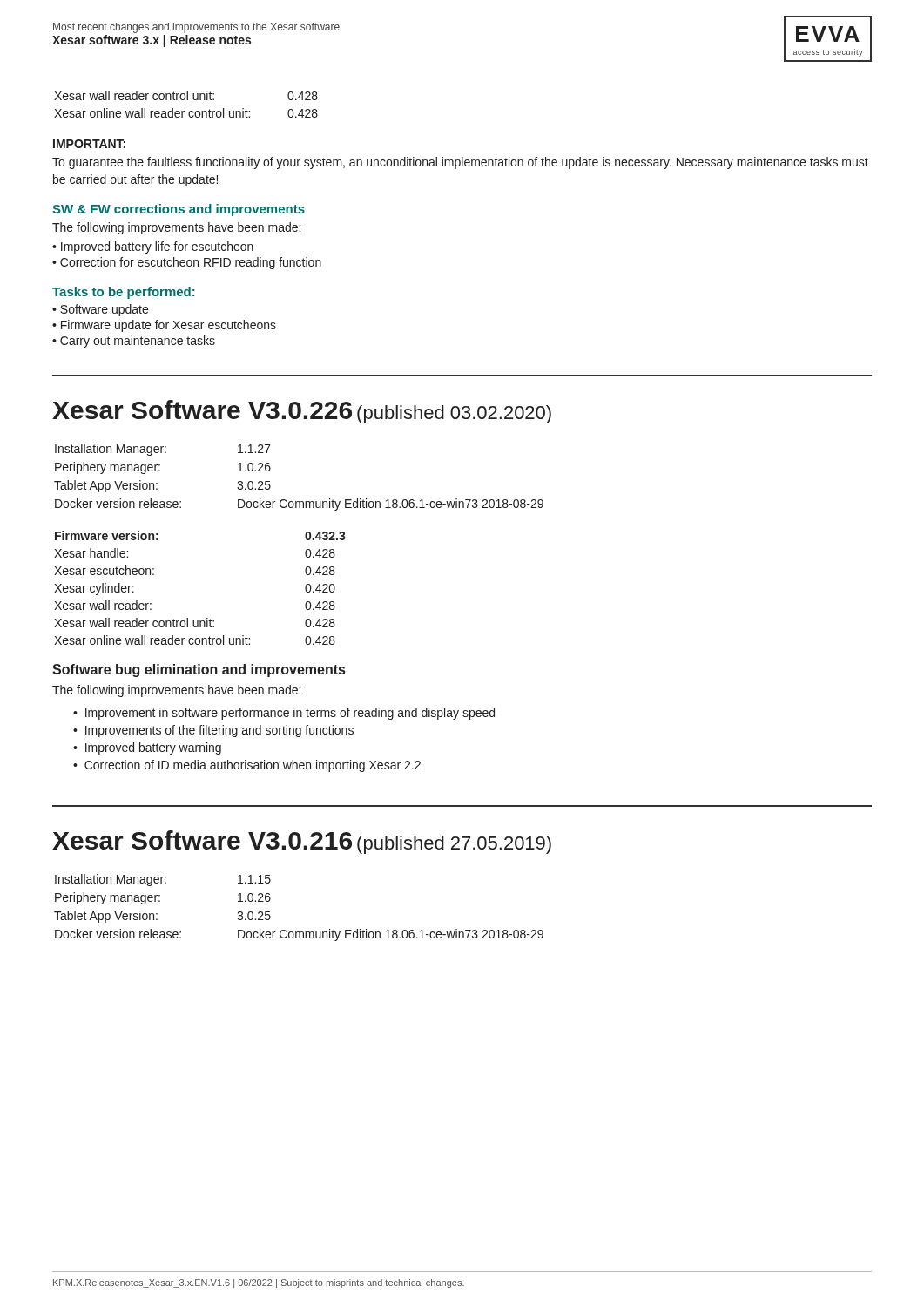Locate the section header that says "Software bug elimination and improvements"
Viewport: 924px width, 1307px height.
point(199,670)
